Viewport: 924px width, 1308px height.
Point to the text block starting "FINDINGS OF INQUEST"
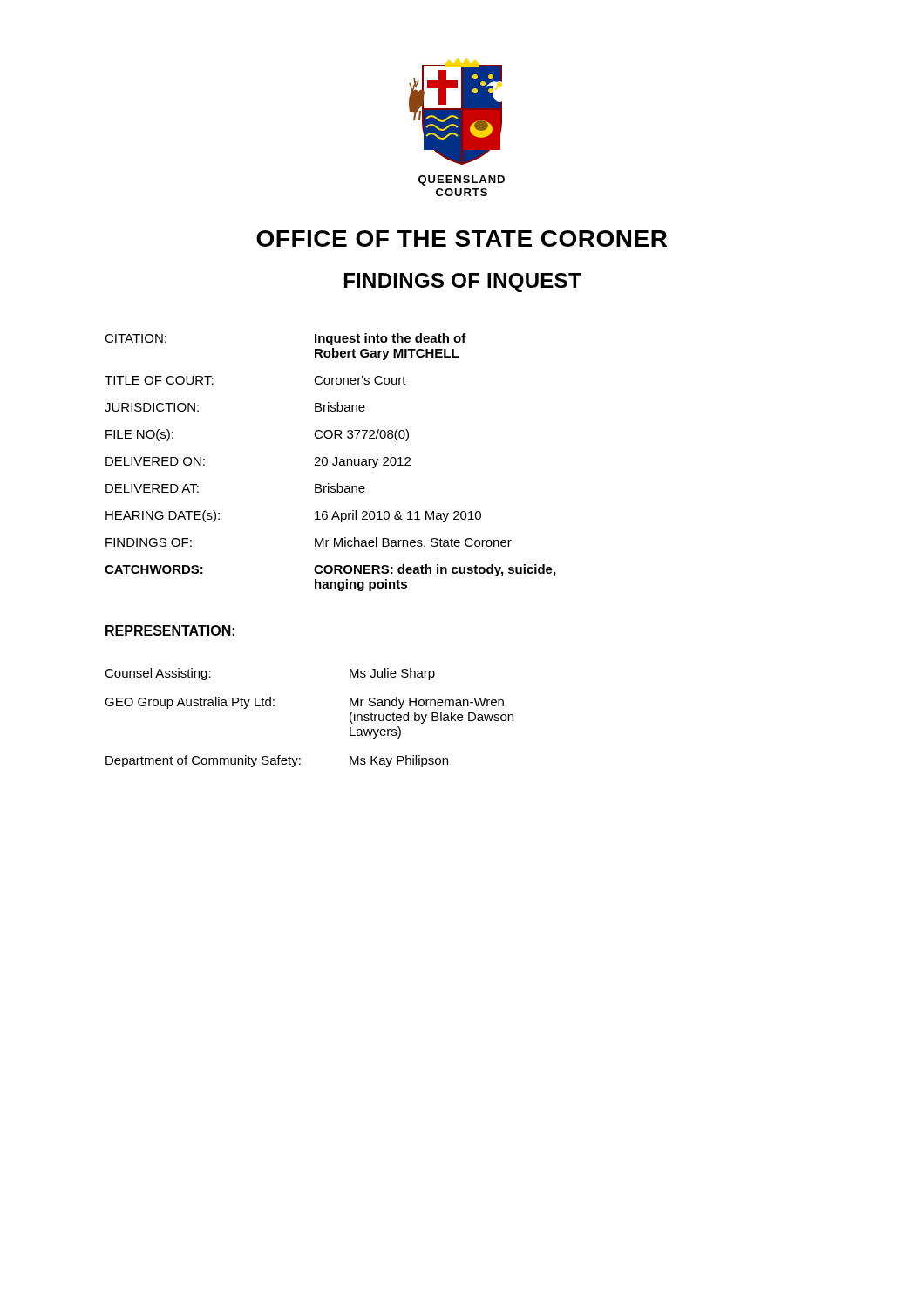tap(462, 280)
